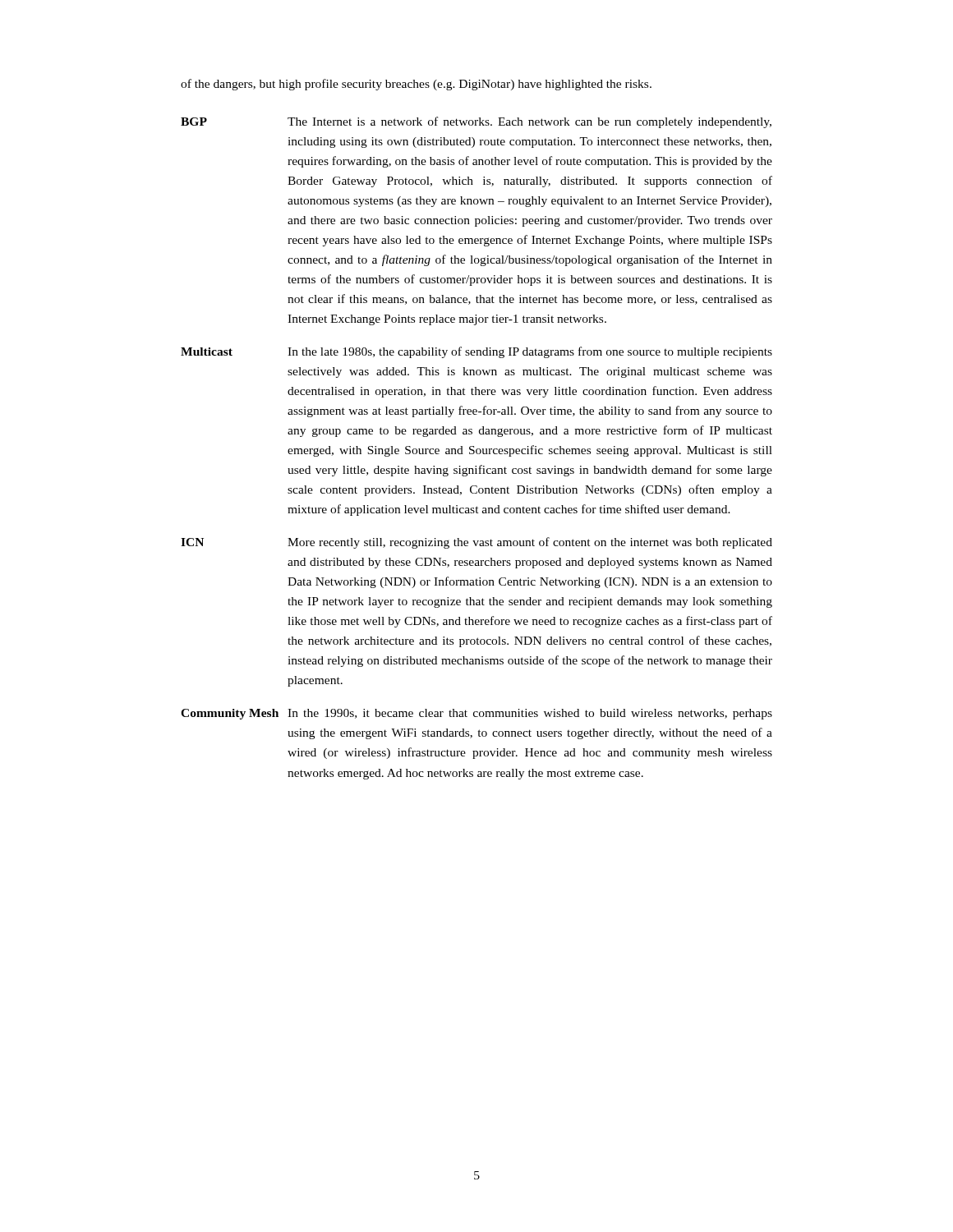Where is the passage that starts "of the dangers, but high profile security breaches"?
Image resolution: width=953 pixels, height=1232 pixels.
tap(416, 83)
